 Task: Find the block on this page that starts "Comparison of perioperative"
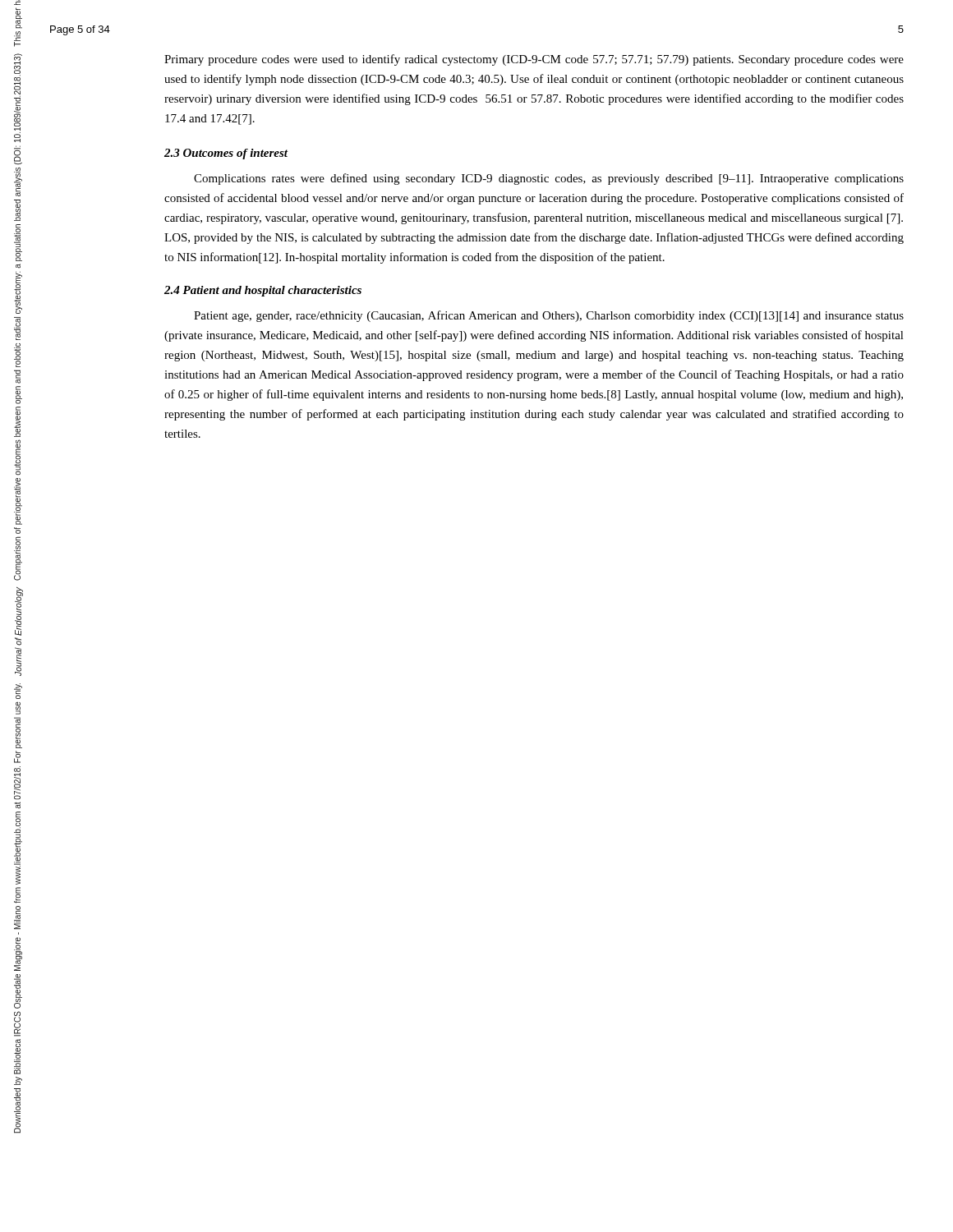(x=18, y=317)
